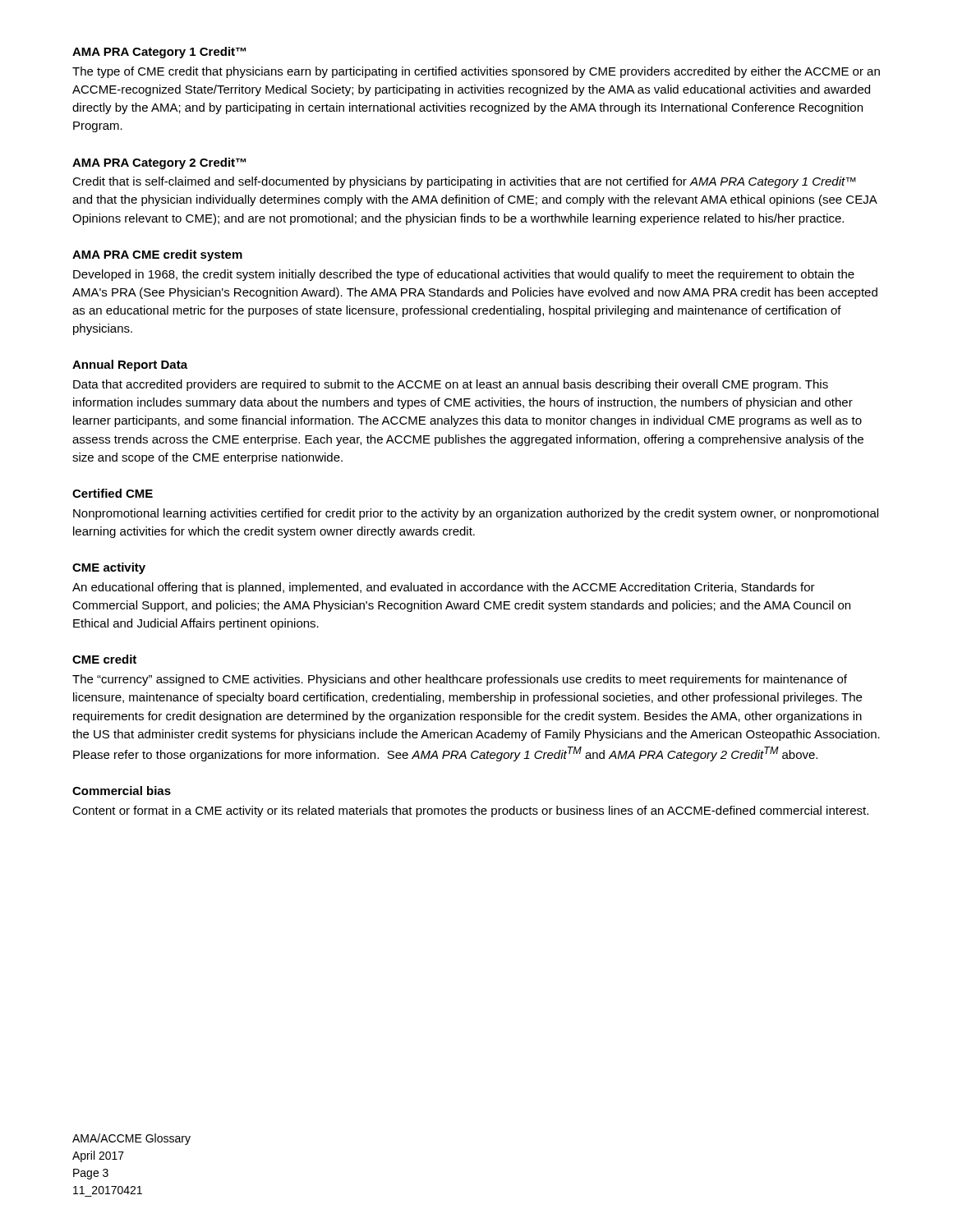
Task: Find the section header with the text "AMA PRA CME credit system"
Action: click(157, 254)
